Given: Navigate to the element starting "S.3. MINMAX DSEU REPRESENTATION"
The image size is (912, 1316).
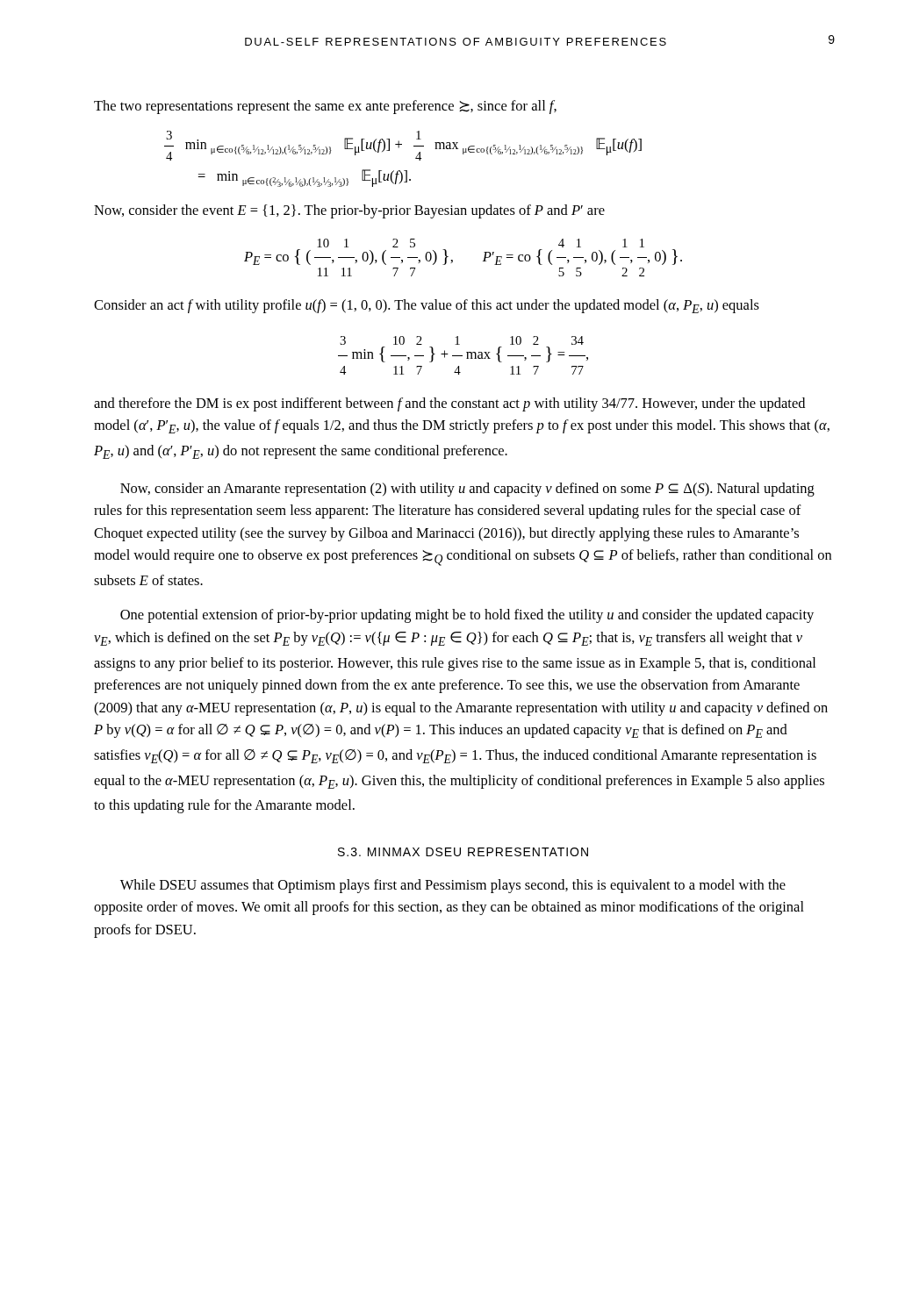Looking at the screenshot, I should click(463, 852).
